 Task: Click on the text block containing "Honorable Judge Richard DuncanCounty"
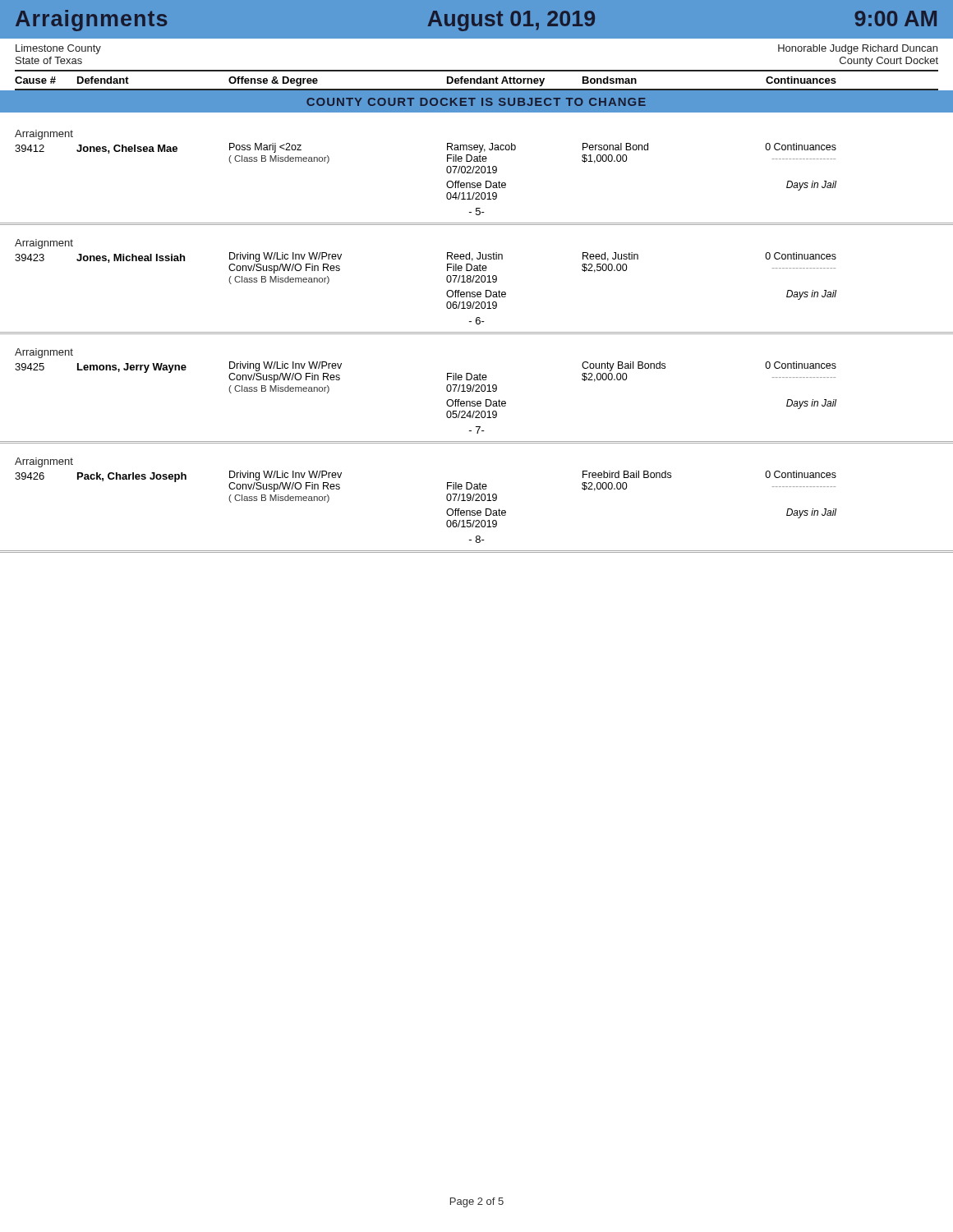click(x=858, y=54)
